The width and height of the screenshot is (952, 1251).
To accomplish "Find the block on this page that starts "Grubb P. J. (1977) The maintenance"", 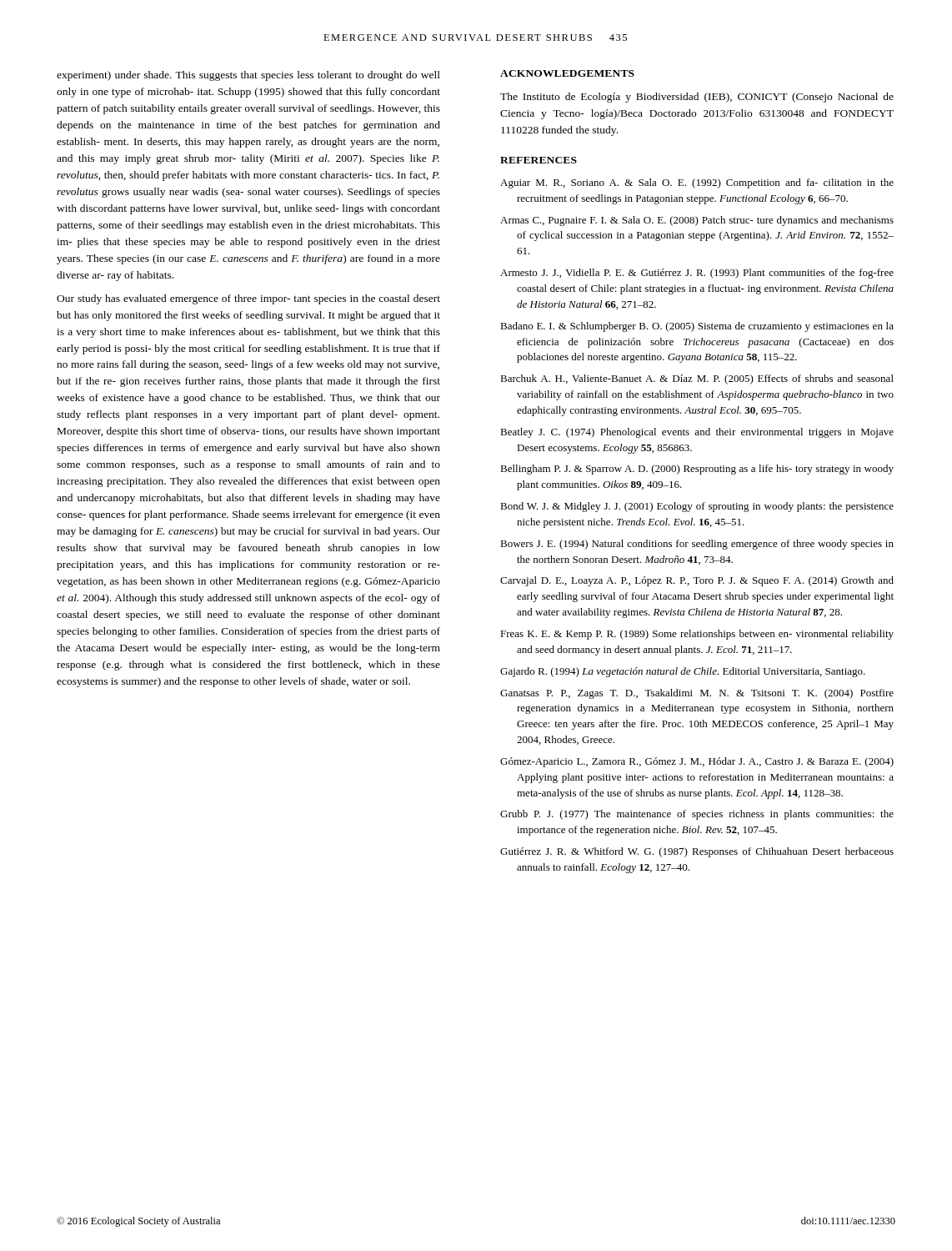I will click(697, 822).
